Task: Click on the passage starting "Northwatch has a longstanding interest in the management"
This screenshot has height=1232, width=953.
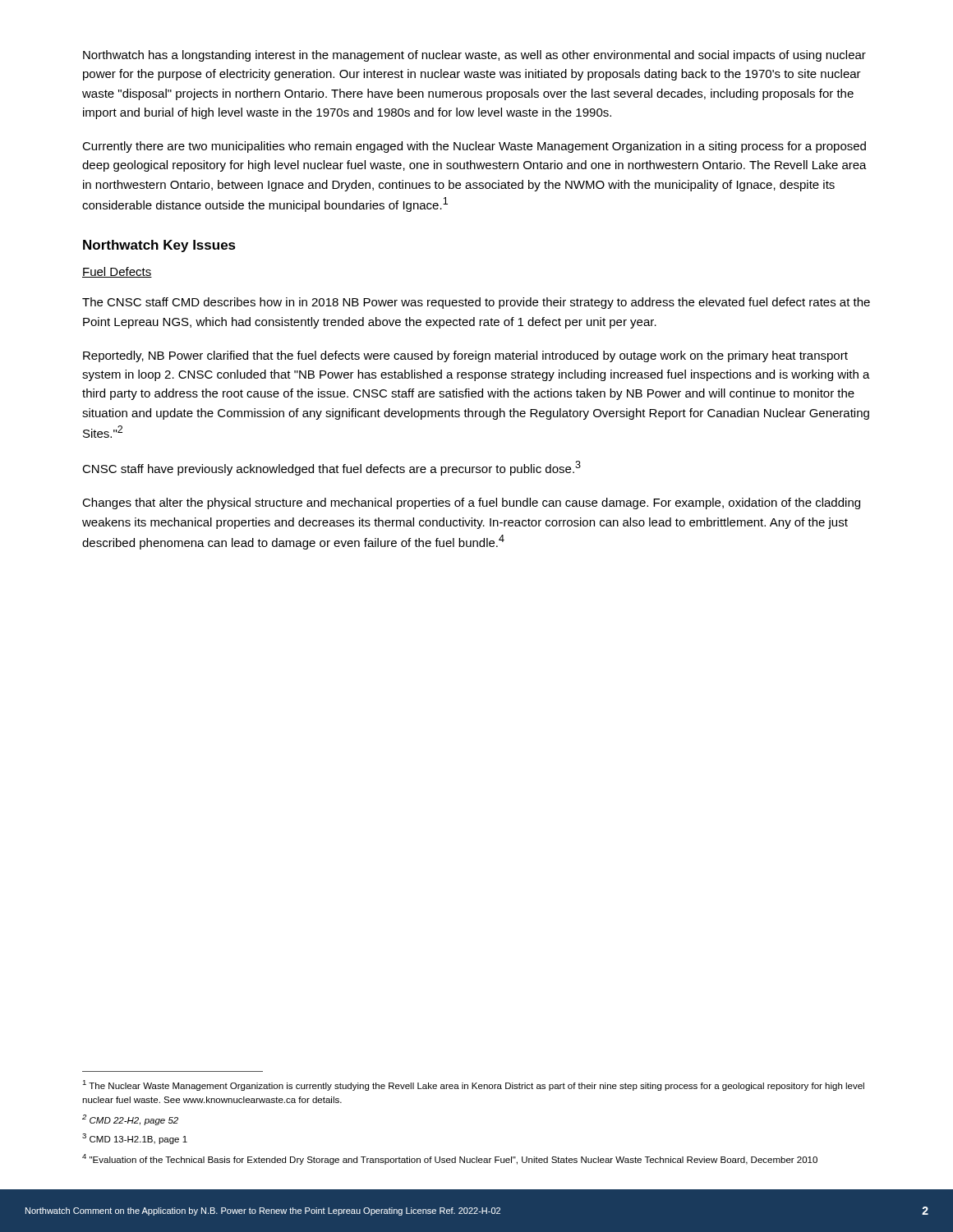Action: [x=476, y=83]
